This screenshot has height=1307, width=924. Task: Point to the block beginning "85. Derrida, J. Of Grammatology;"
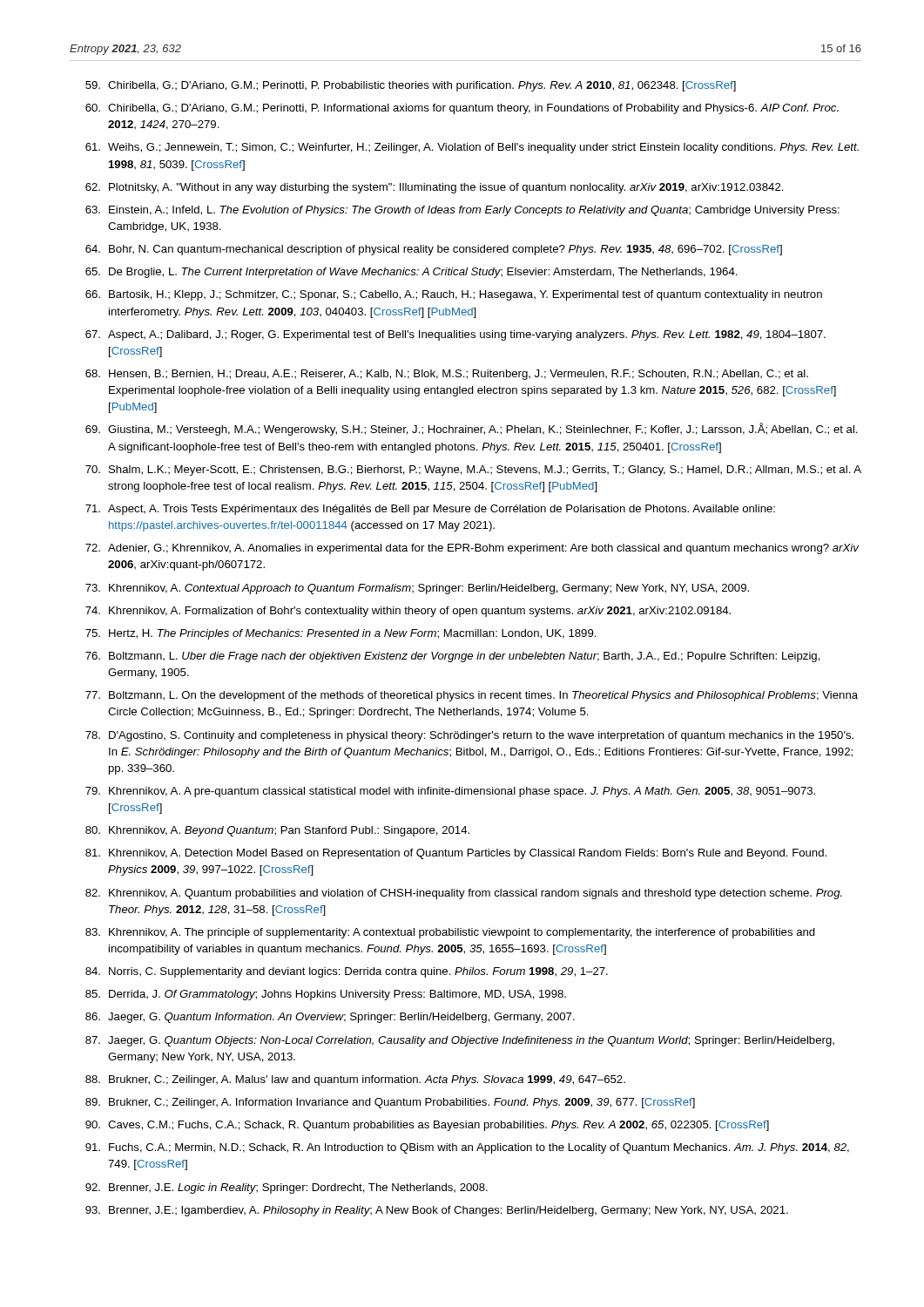coord(465,994)
